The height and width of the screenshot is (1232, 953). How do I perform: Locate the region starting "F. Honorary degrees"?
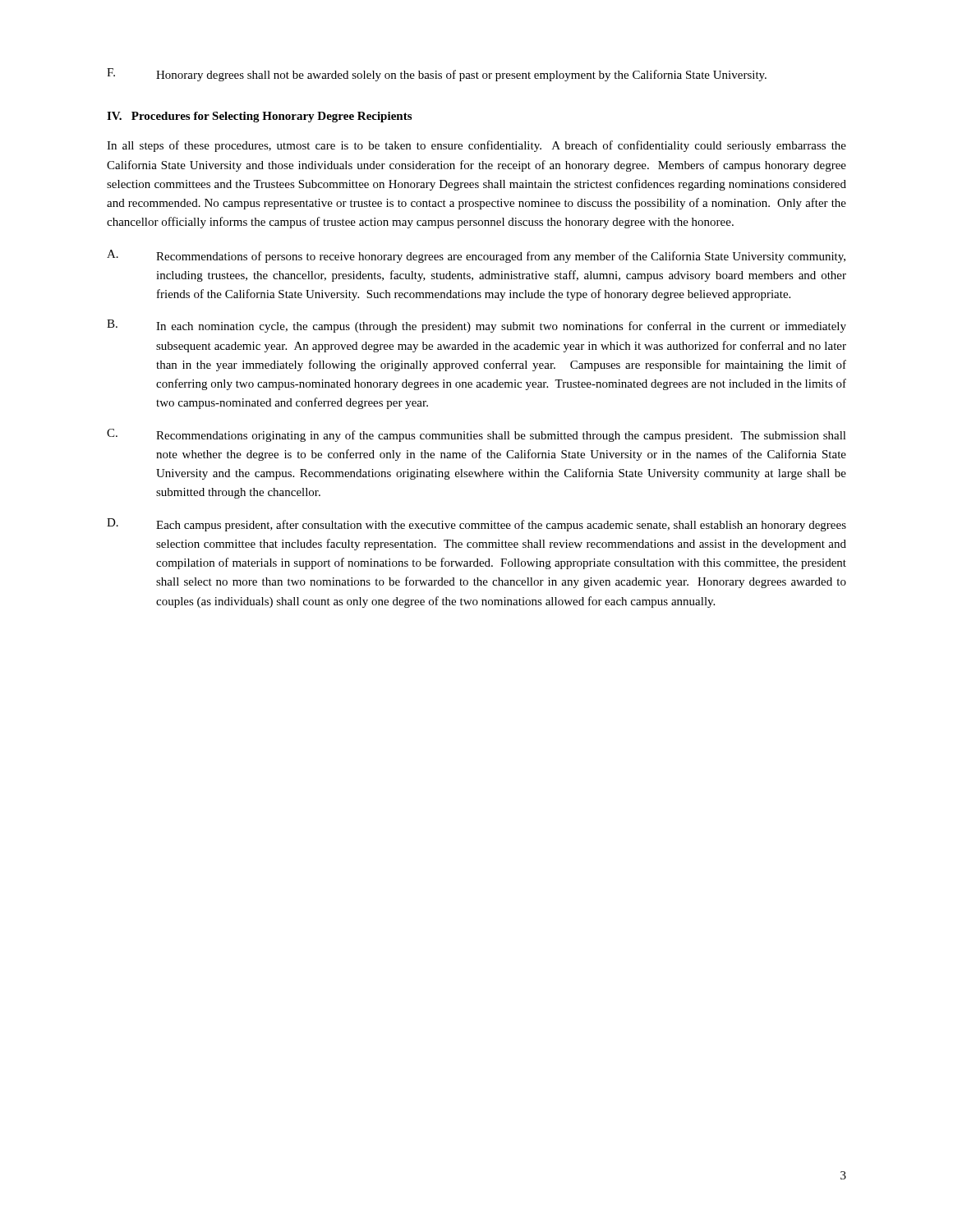pyautogui.click(x=476, y=75)
